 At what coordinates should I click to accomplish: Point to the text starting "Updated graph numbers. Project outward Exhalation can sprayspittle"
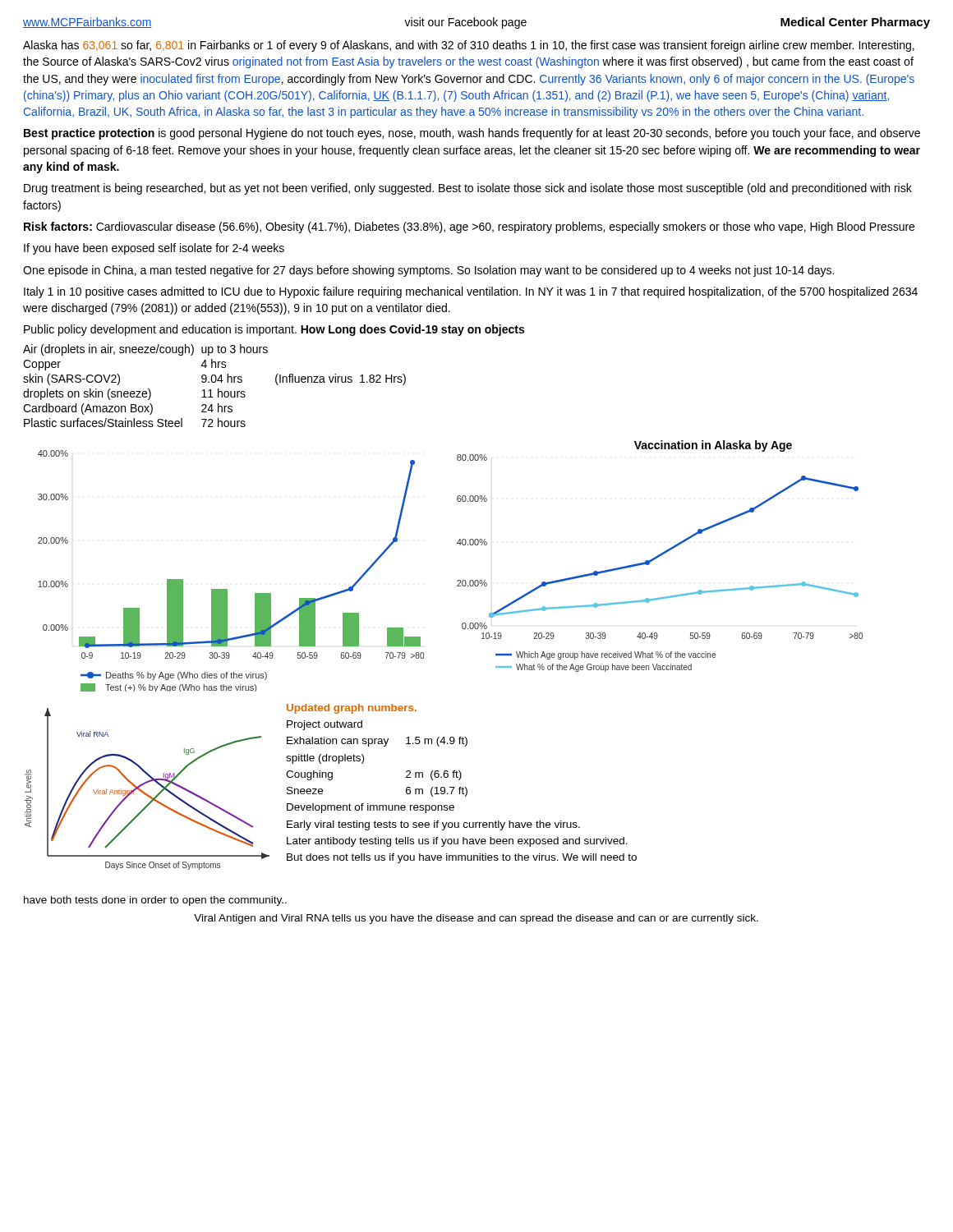[x=461, y=782]
